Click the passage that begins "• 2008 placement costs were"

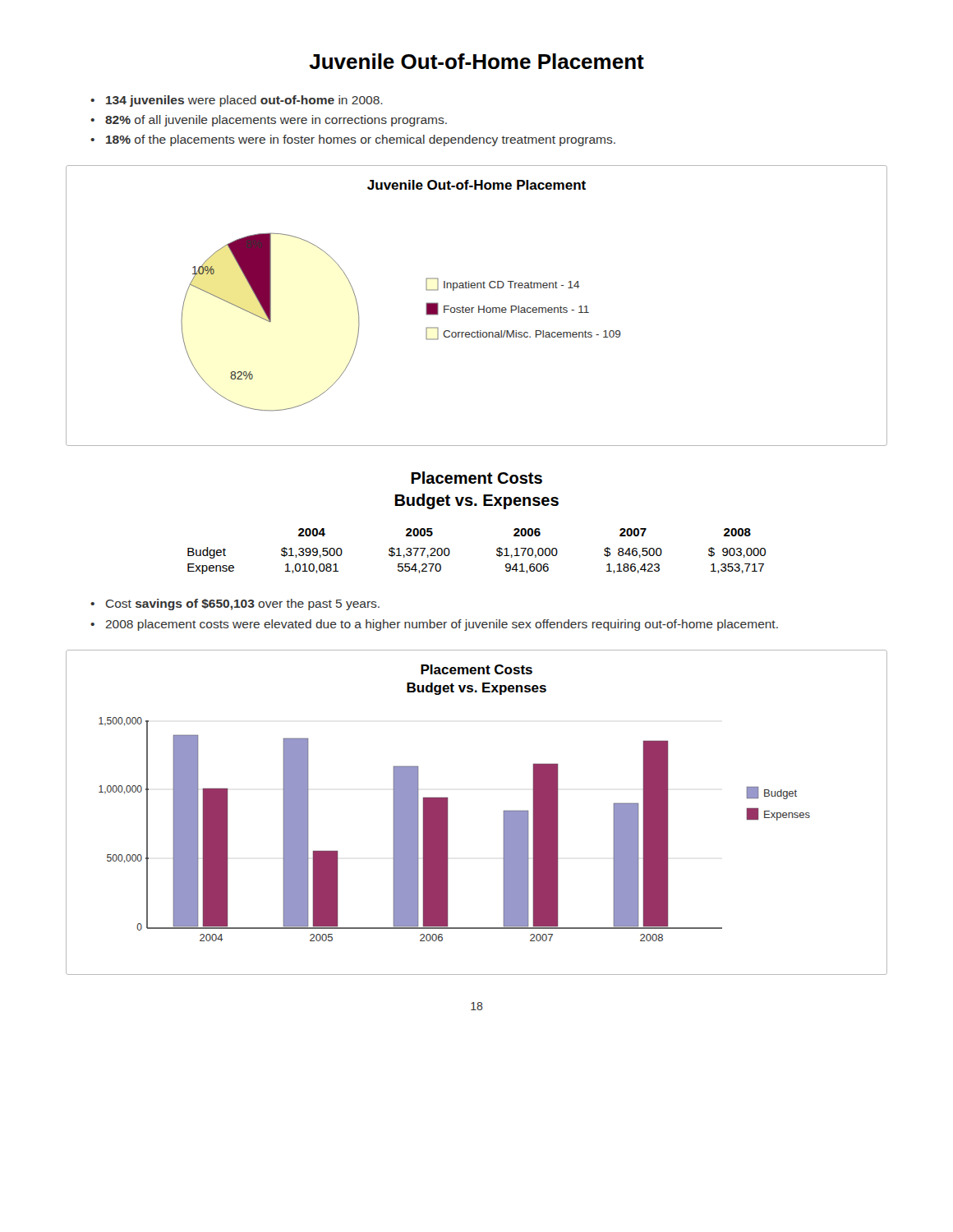click(x=435, y=624)
